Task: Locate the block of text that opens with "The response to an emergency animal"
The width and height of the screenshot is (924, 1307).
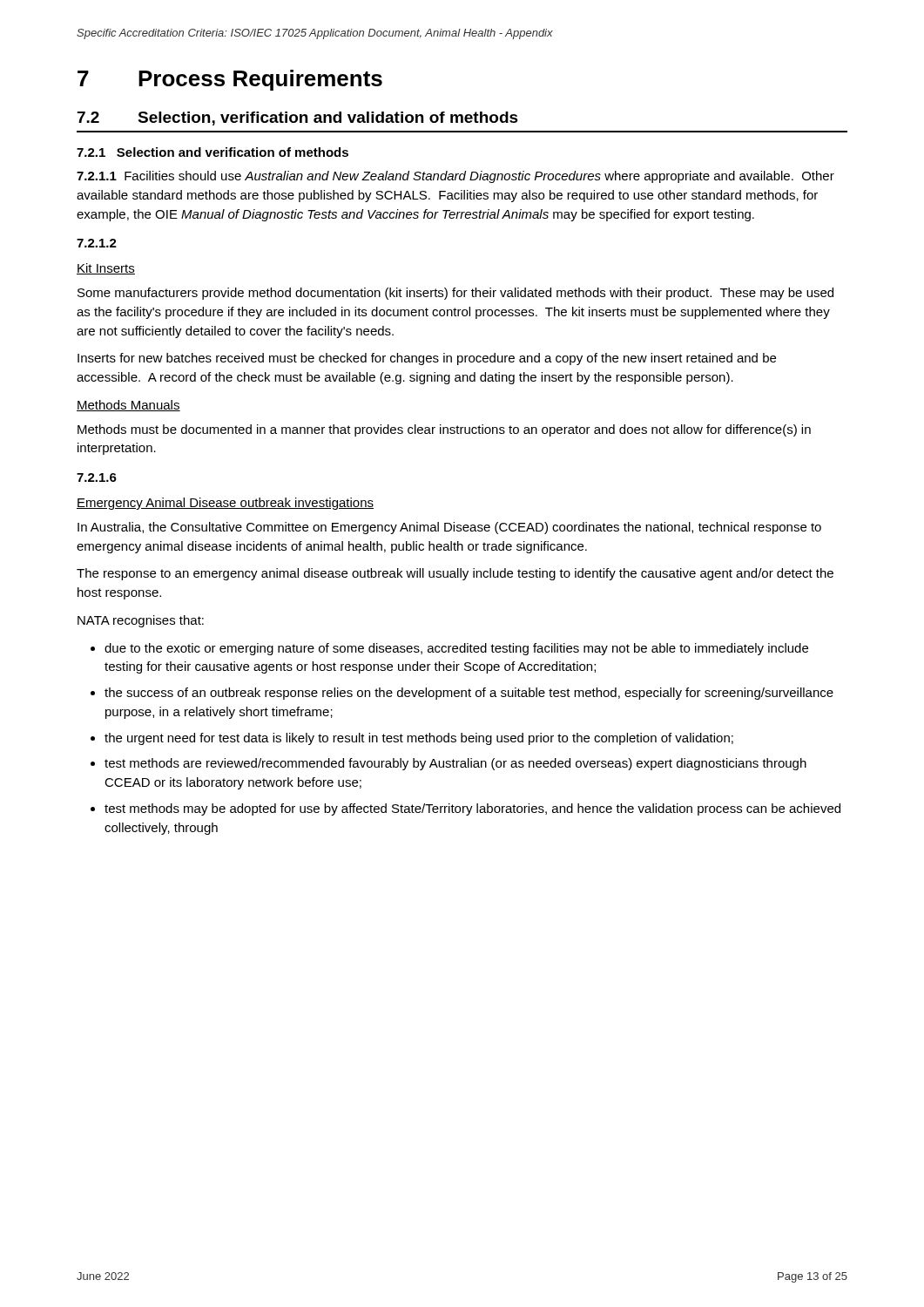Action: point(462,583)
